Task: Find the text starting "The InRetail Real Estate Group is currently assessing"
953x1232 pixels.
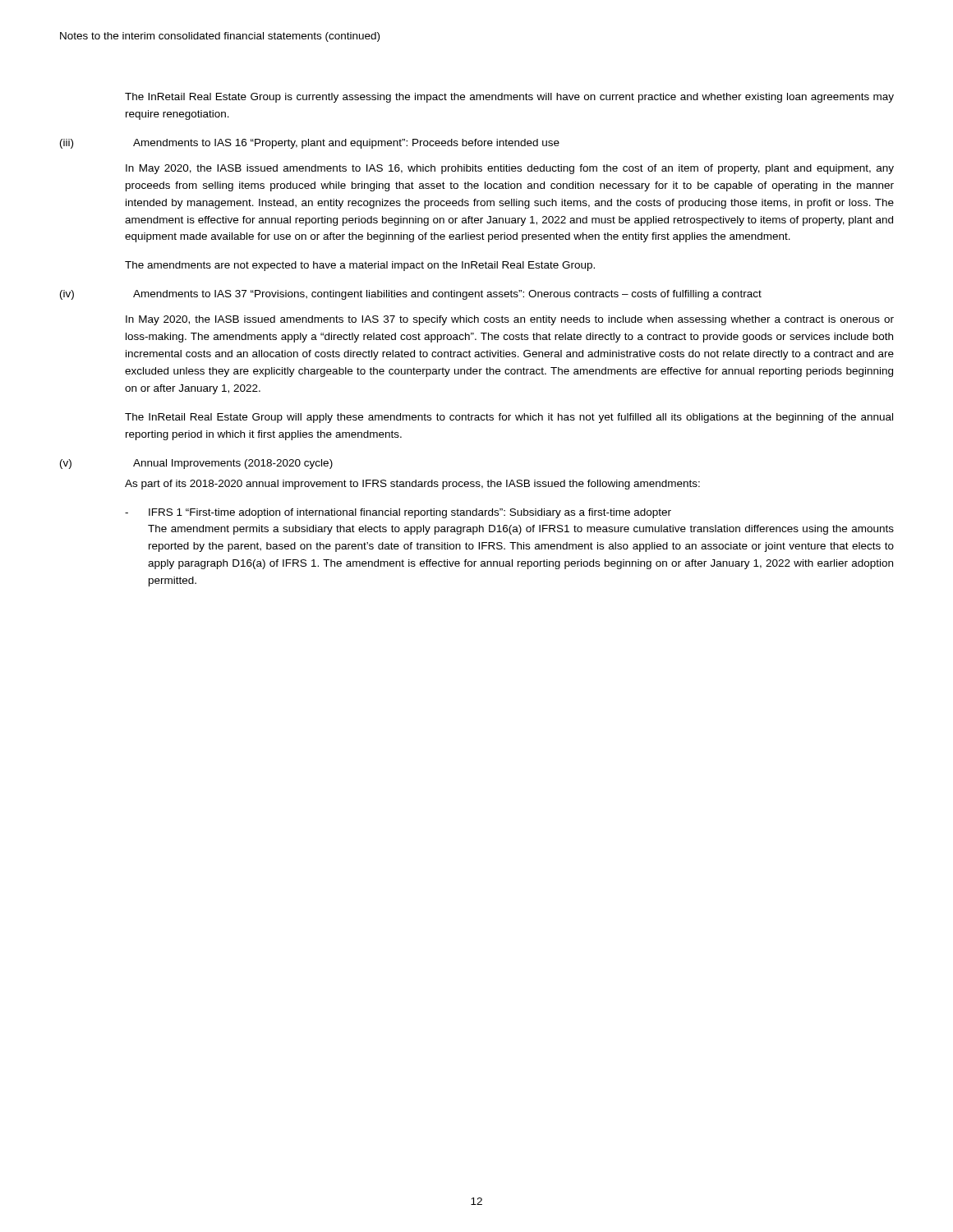Action: [509, 105]
